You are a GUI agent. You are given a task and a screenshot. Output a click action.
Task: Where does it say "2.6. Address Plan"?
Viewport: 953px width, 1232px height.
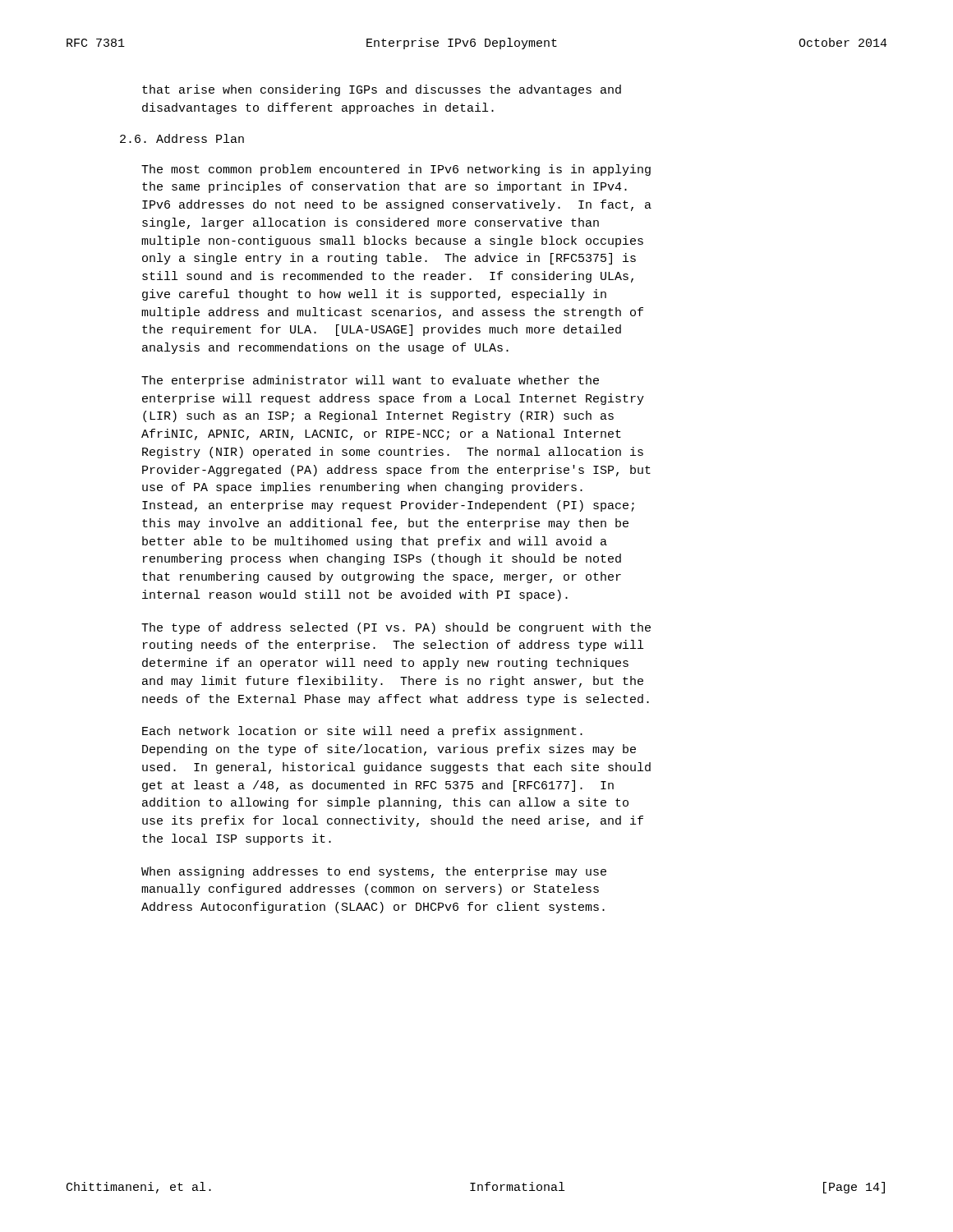[x=182, y=140]
